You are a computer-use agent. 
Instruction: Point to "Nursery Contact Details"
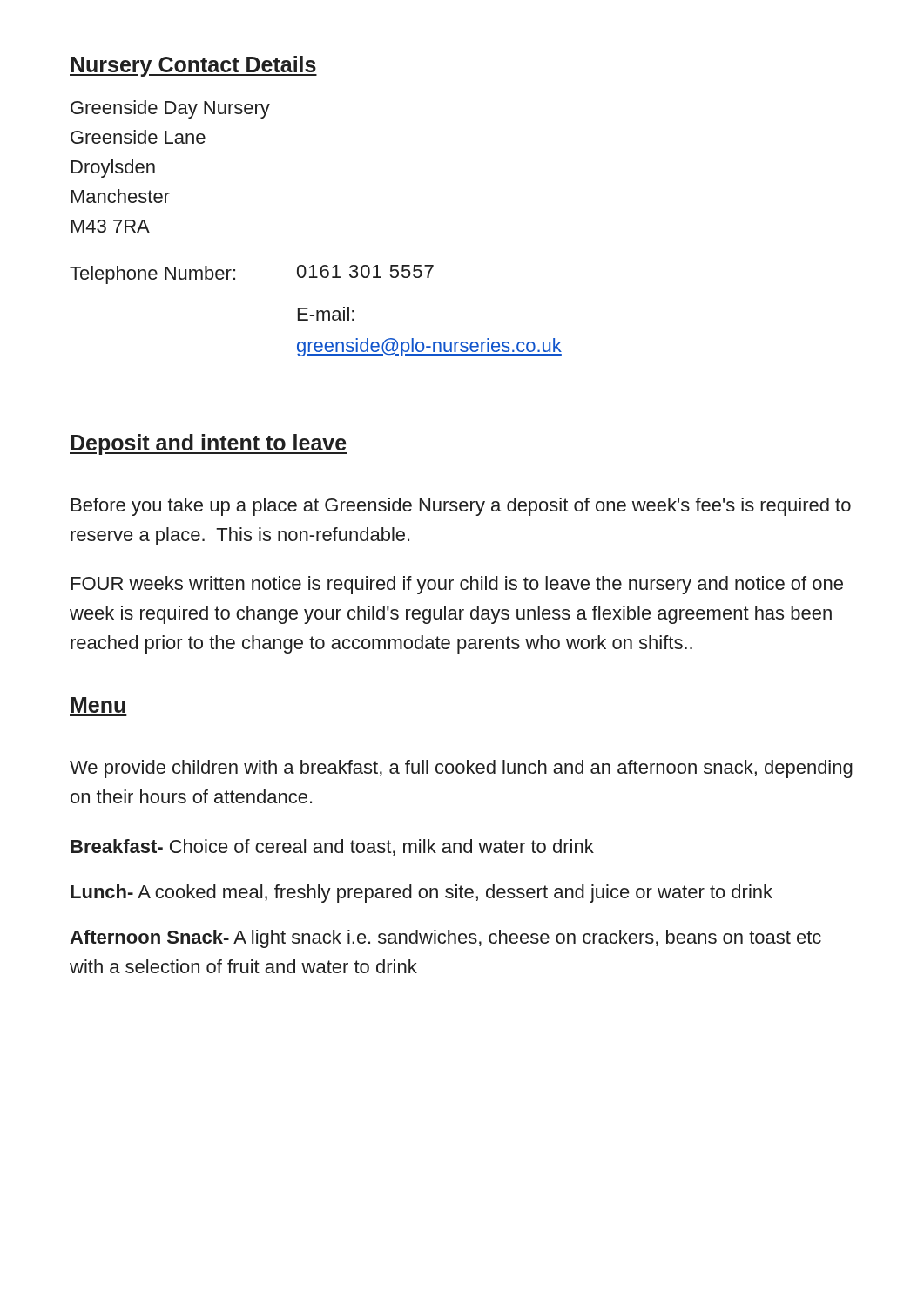193,65
